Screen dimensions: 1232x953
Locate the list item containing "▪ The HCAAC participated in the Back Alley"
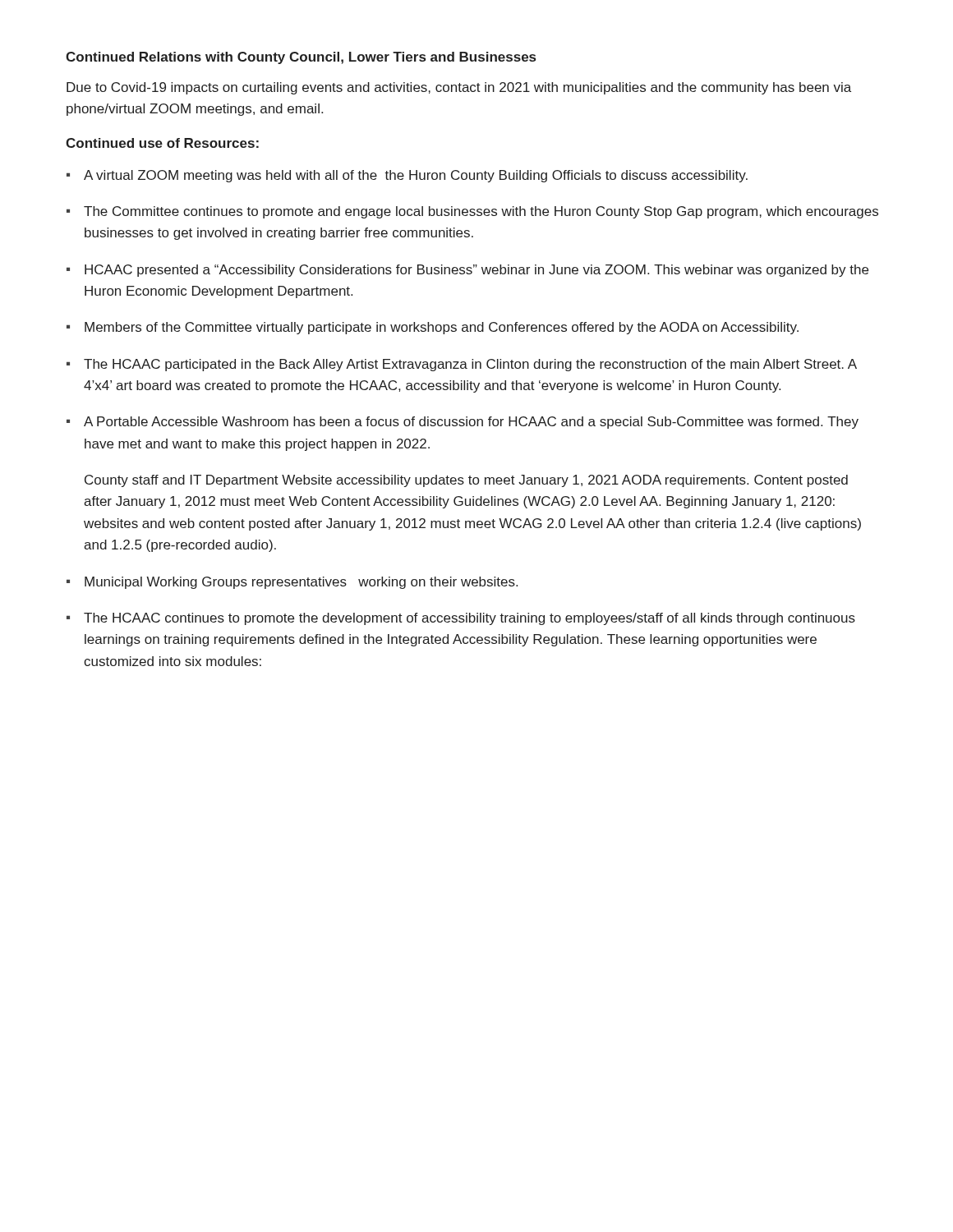pyautogui.click(x=472, y=375)
